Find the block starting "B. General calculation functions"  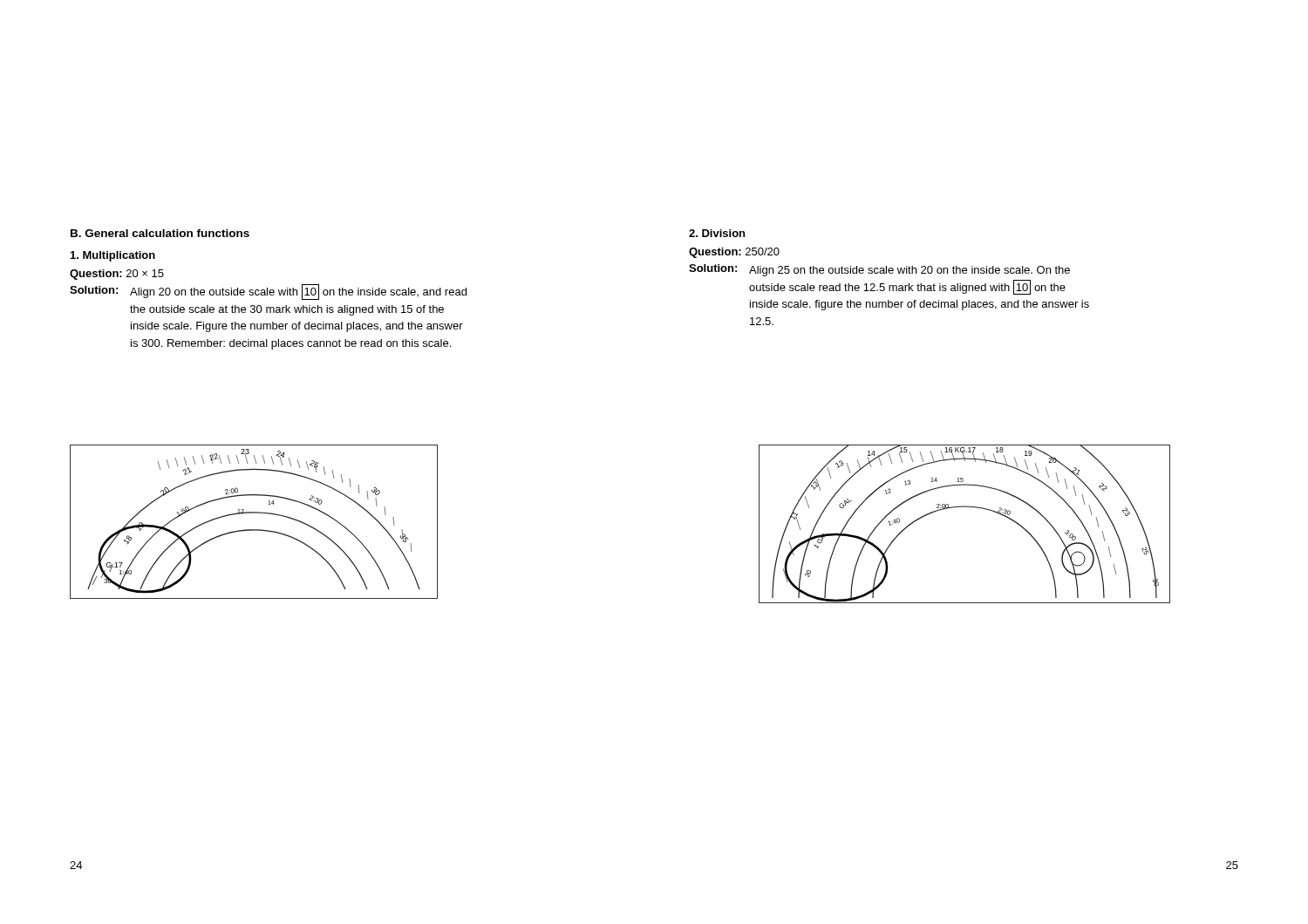point(160,233)
